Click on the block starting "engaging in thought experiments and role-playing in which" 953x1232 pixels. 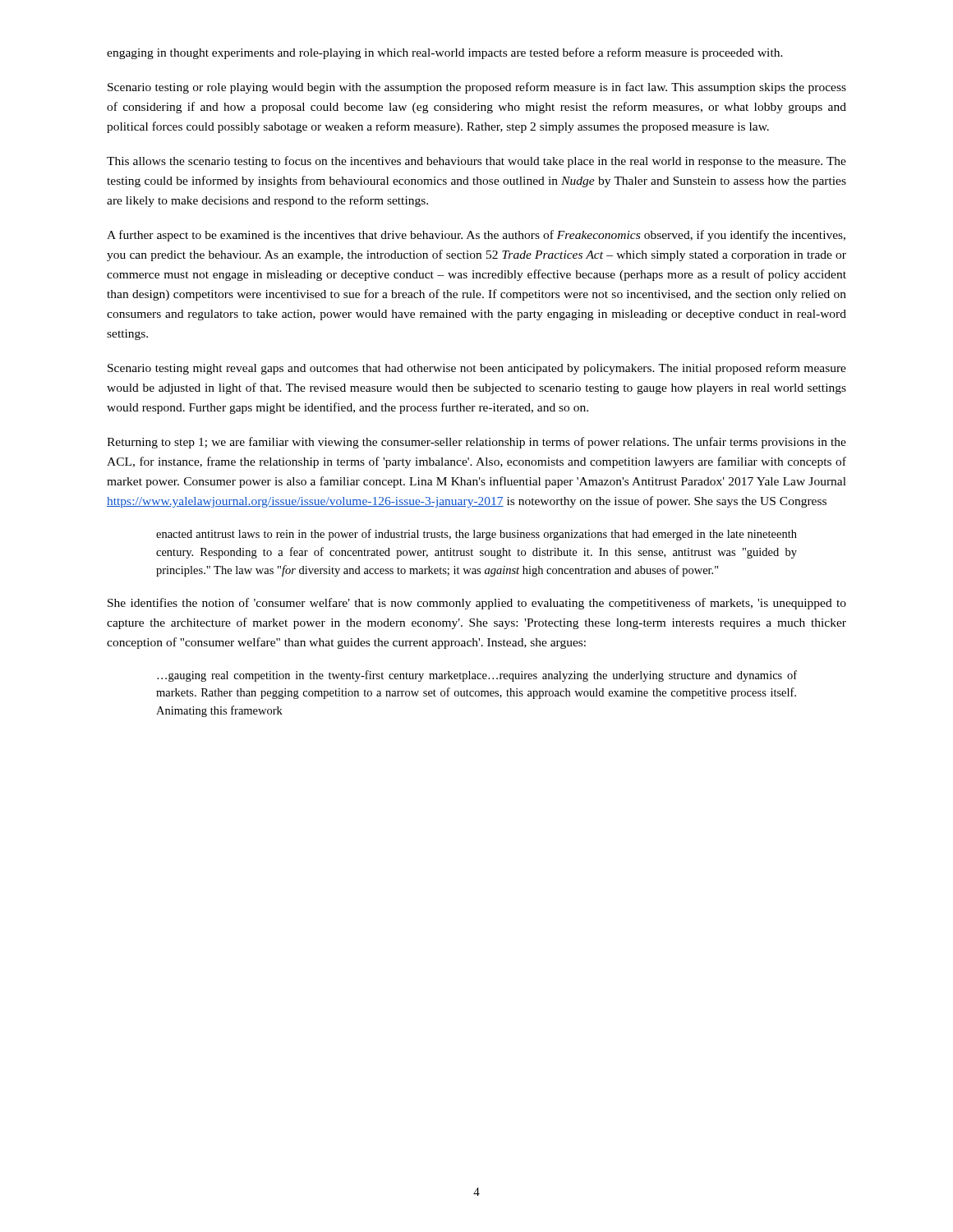[445, 52]
